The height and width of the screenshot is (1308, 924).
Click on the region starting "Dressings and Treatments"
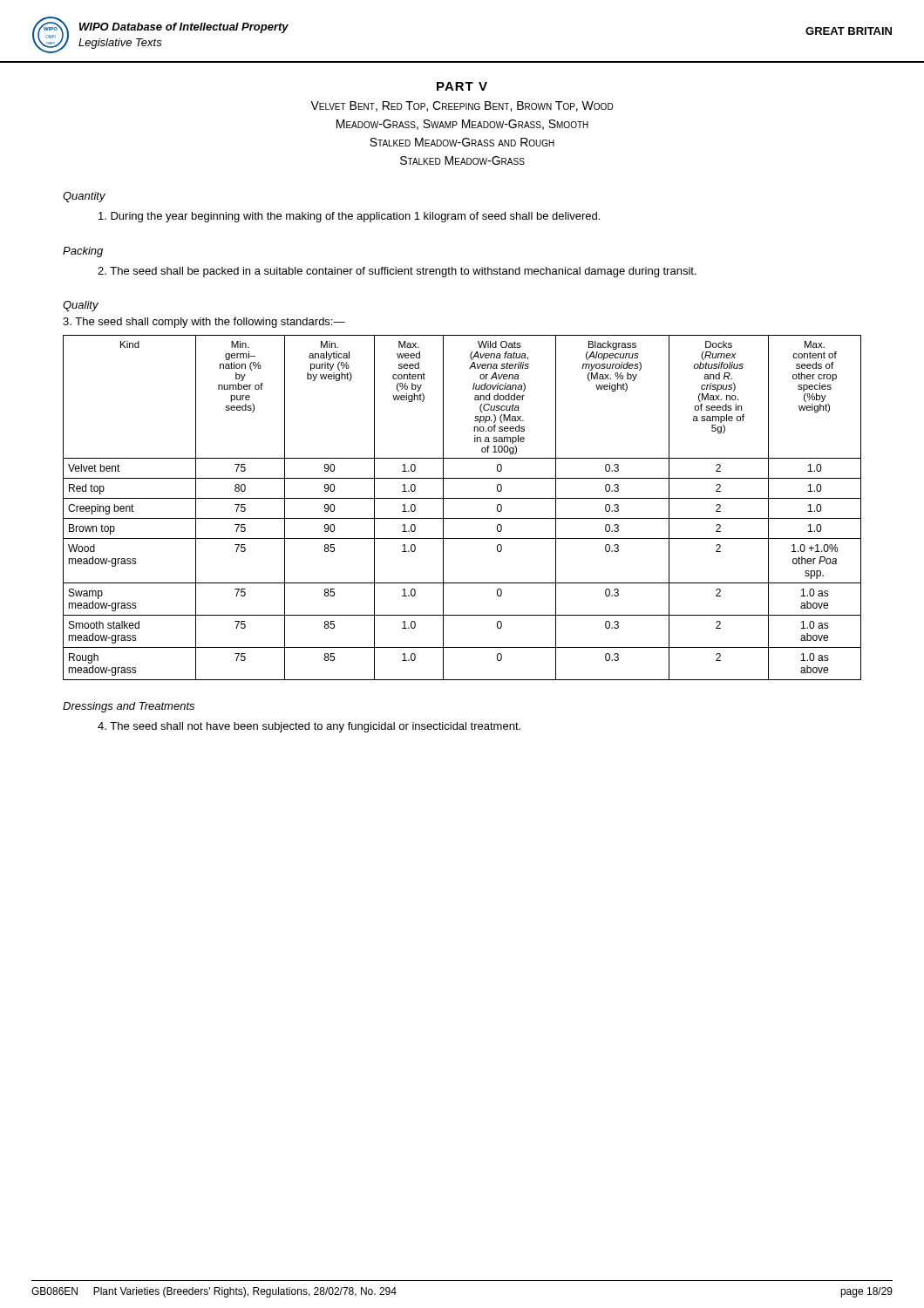pos(129,706)
